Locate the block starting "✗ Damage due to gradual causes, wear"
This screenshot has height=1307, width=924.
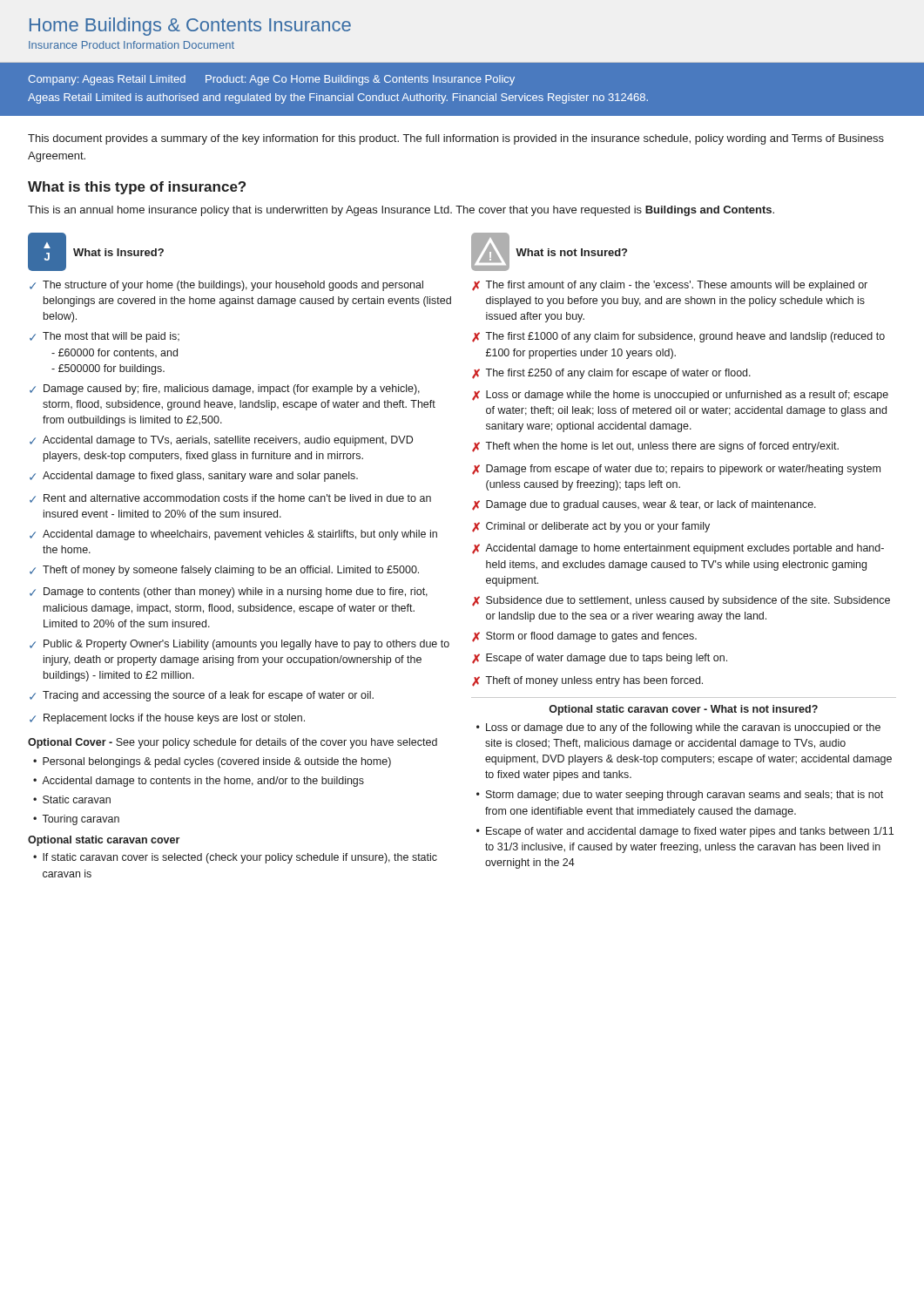(x=644, y=505)
